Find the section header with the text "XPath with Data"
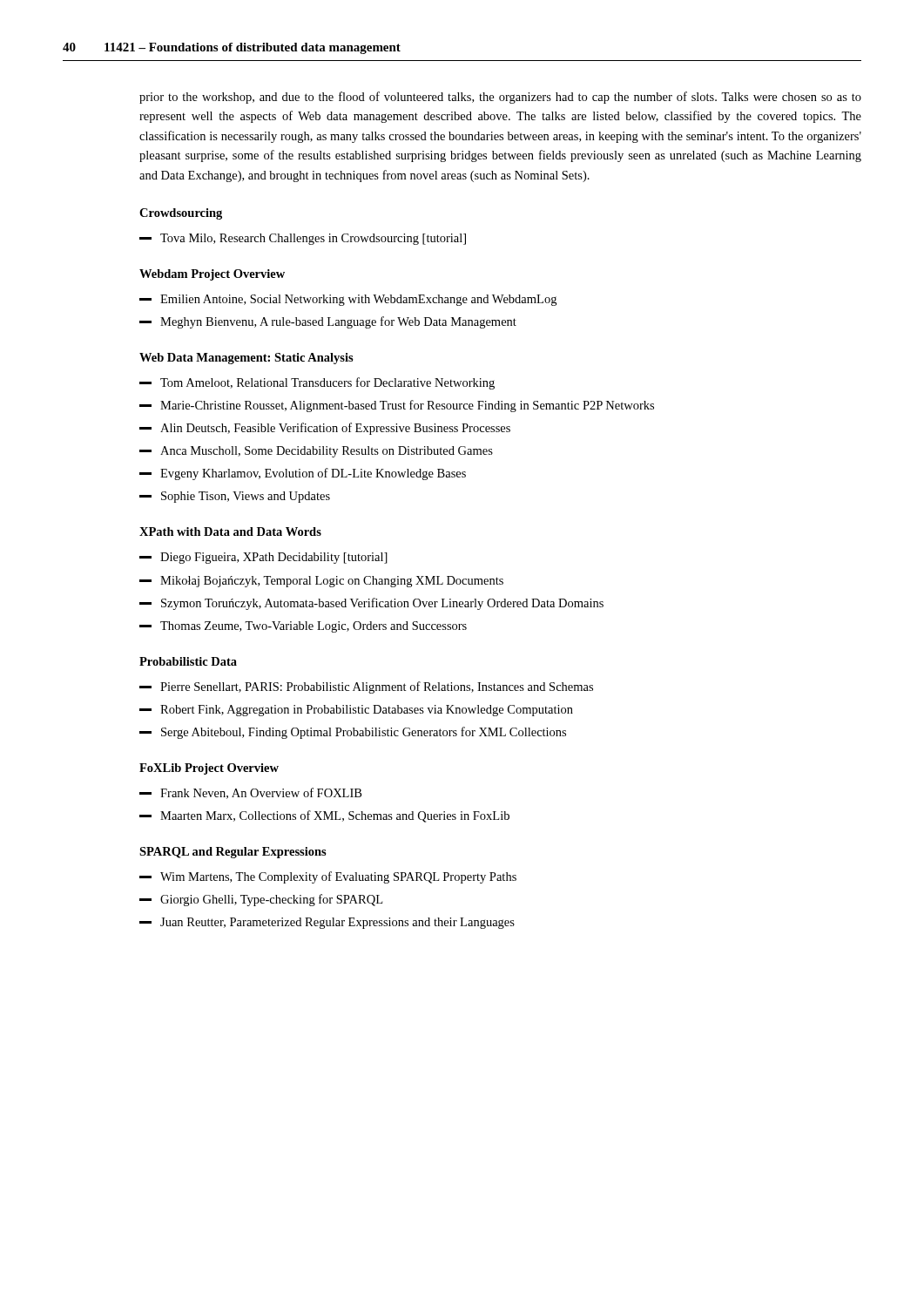Viewport: 924px width, 1307px height. pos(230,532)
